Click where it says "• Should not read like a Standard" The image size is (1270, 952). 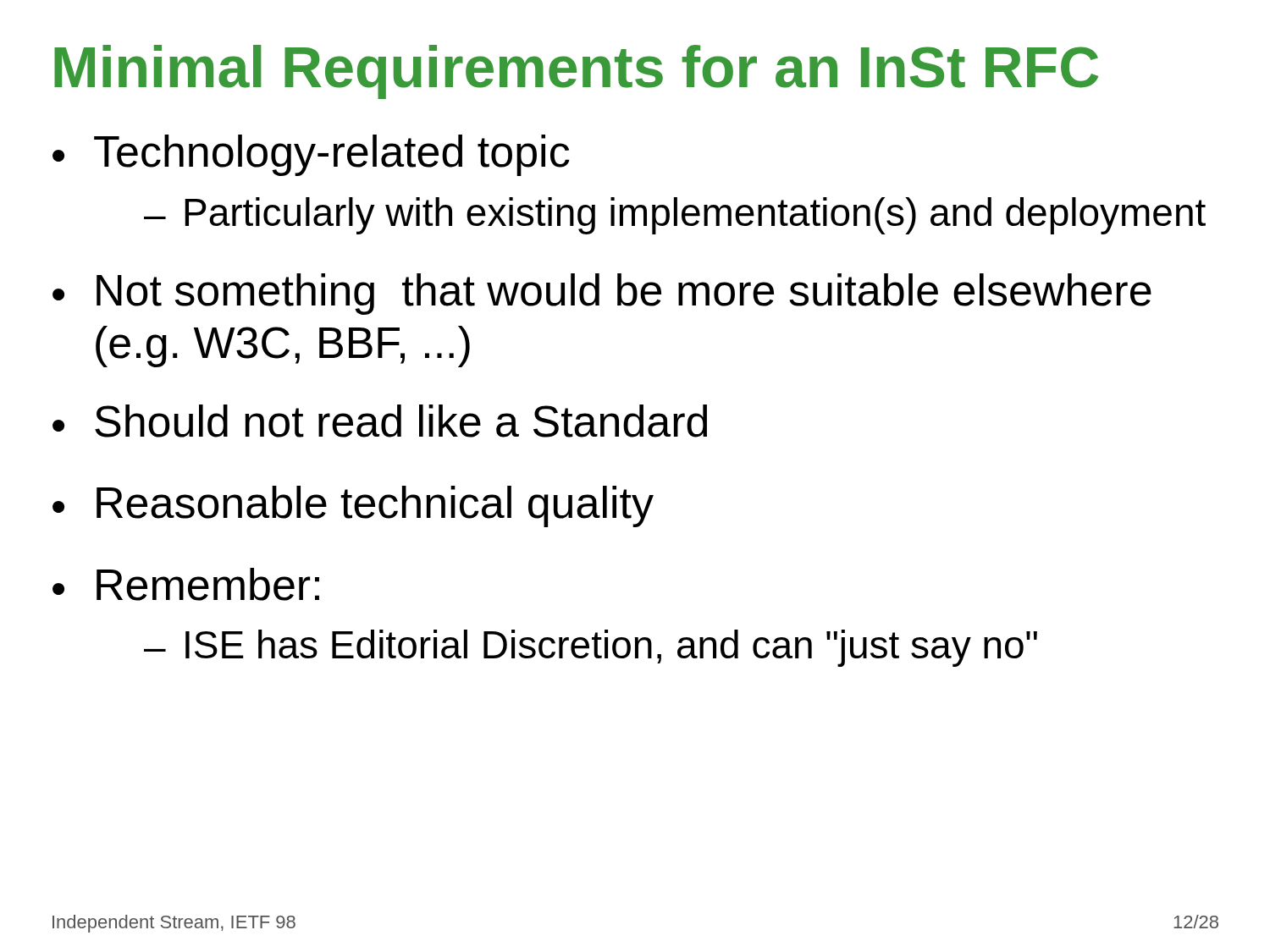coord(635,423)
